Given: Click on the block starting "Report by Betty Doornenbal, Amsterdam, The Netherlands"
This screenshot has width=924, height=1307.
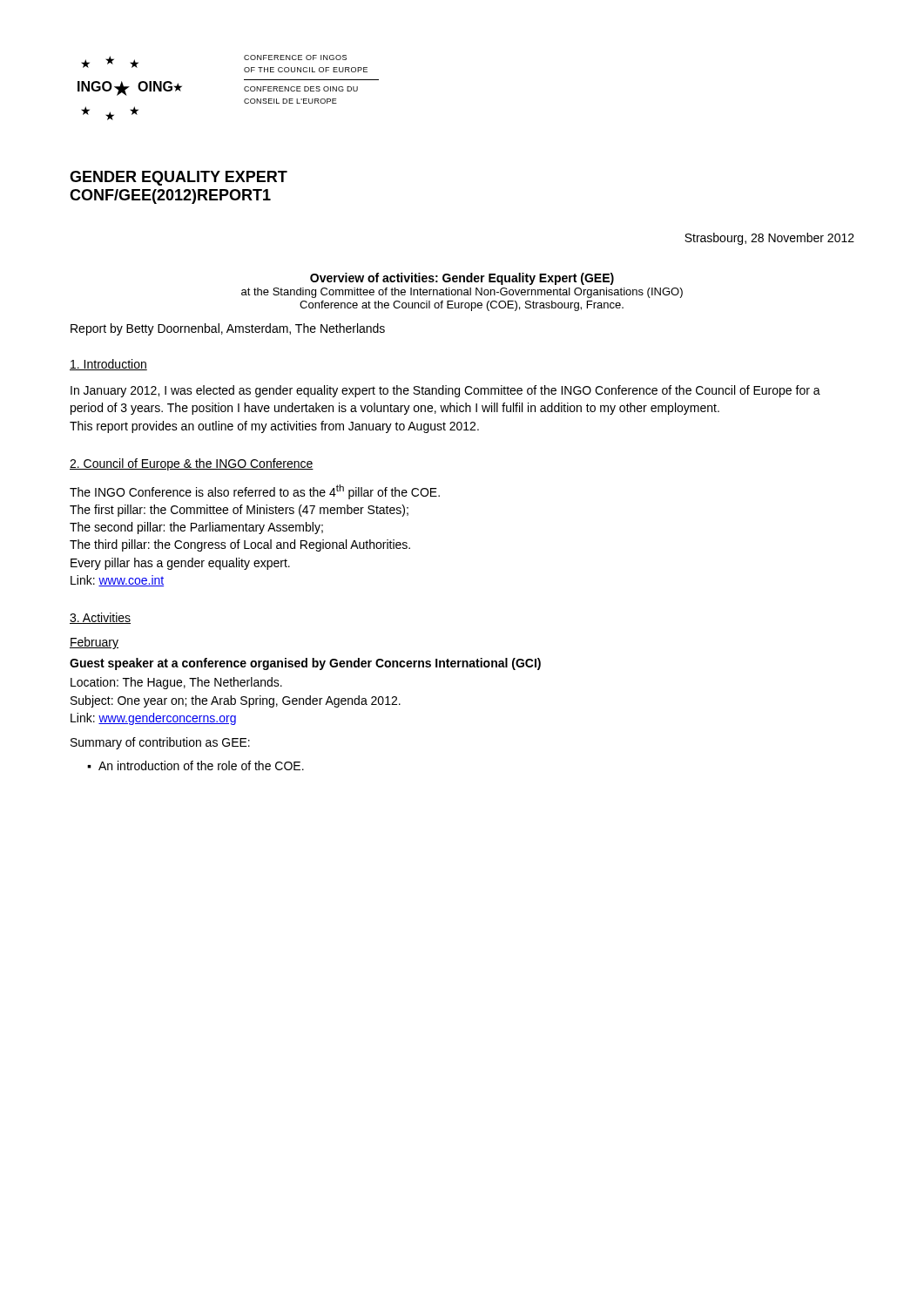Looking at the screenshot, I should click(x=227, y=329).
